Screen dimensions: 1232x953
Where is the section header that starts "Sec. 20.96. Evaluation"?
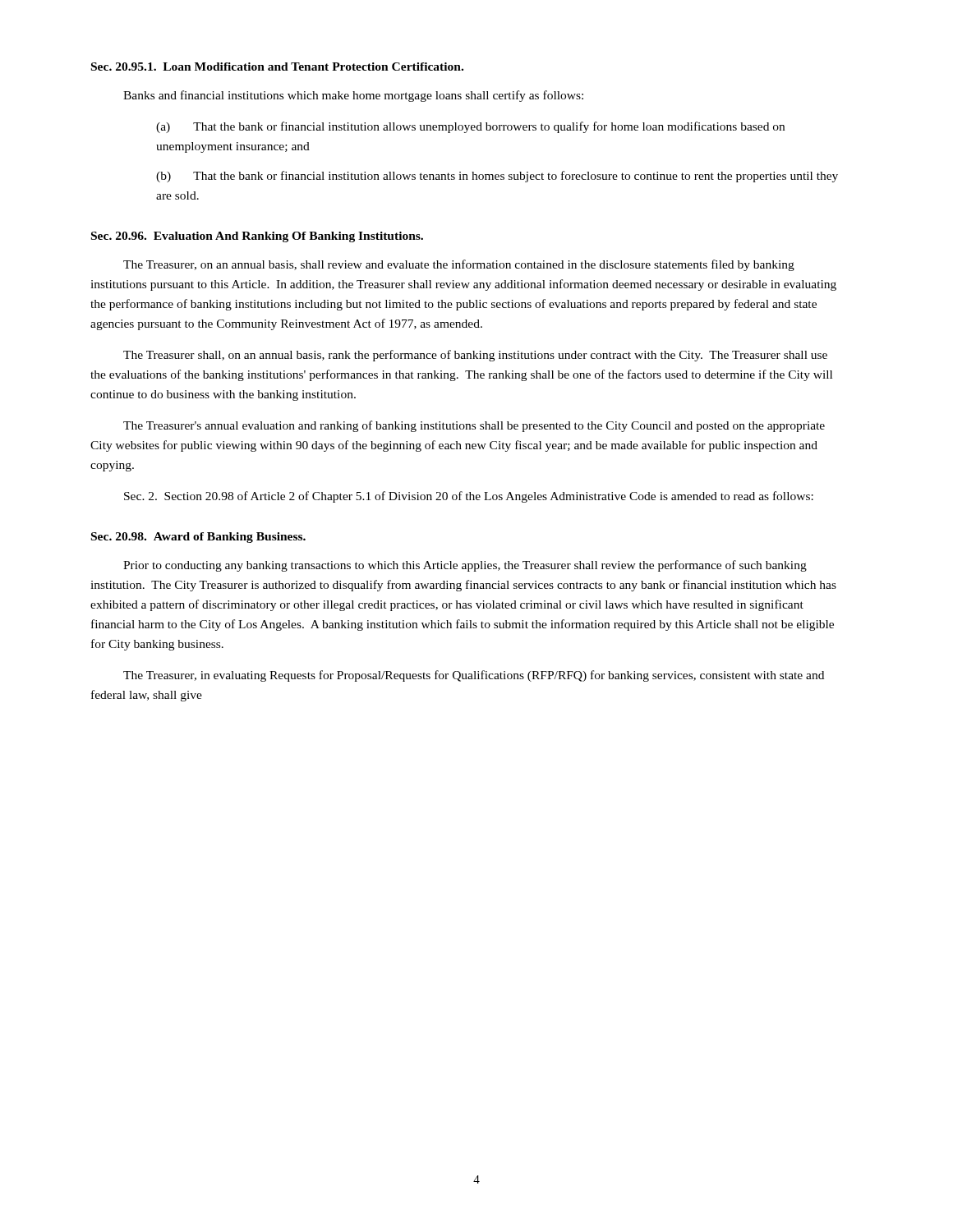(x=257, y=235)
